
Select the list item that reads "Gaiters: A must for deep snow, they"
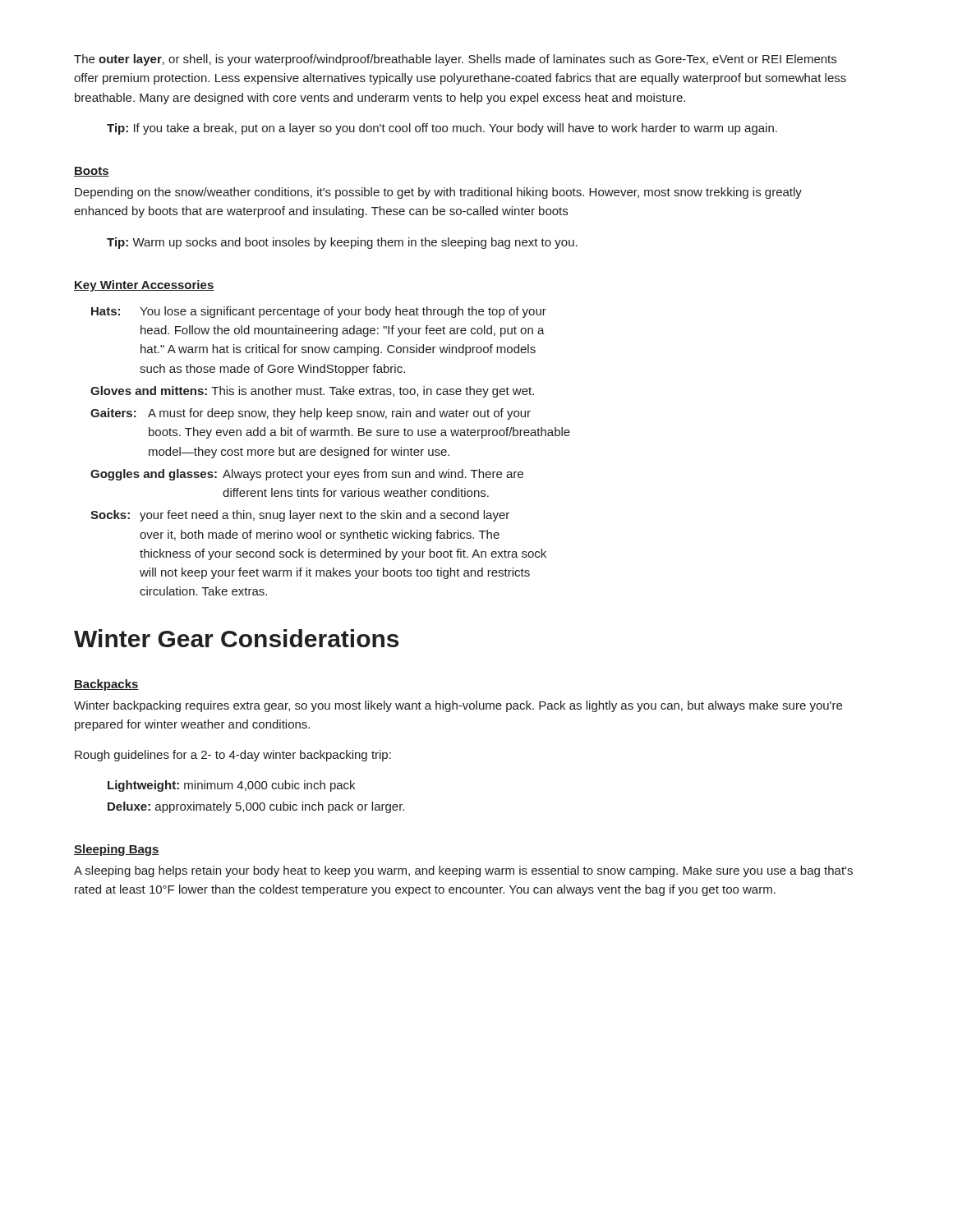pyautogui.click(x=468, y=432)
